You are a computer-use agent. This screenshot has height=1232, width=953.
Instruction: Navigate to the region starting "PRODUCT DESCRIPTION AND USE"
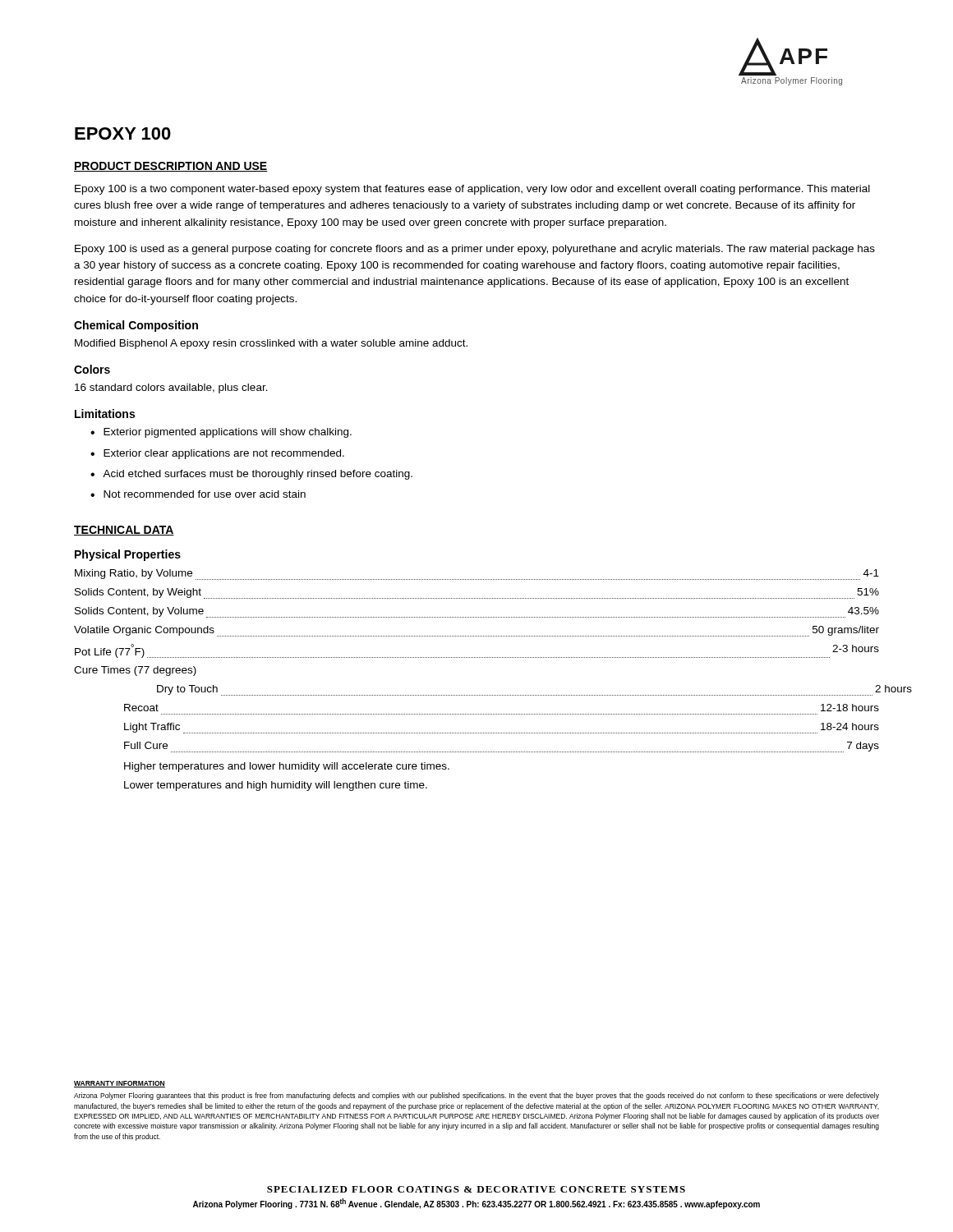point(171,166)
